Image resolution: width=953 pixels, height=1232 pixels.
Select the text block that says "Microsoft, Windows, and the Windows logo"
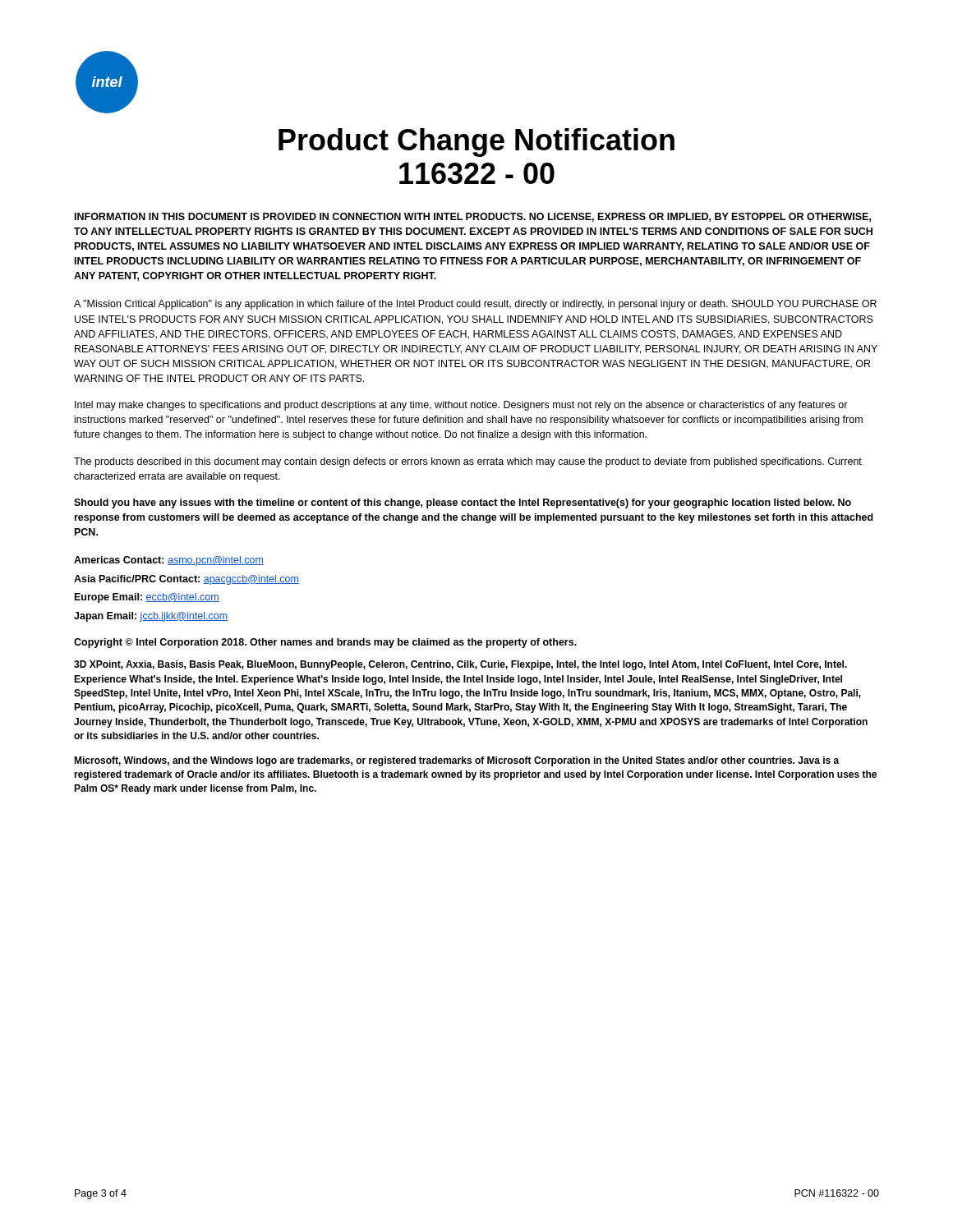pyautogui.click(x=475, y=774)
